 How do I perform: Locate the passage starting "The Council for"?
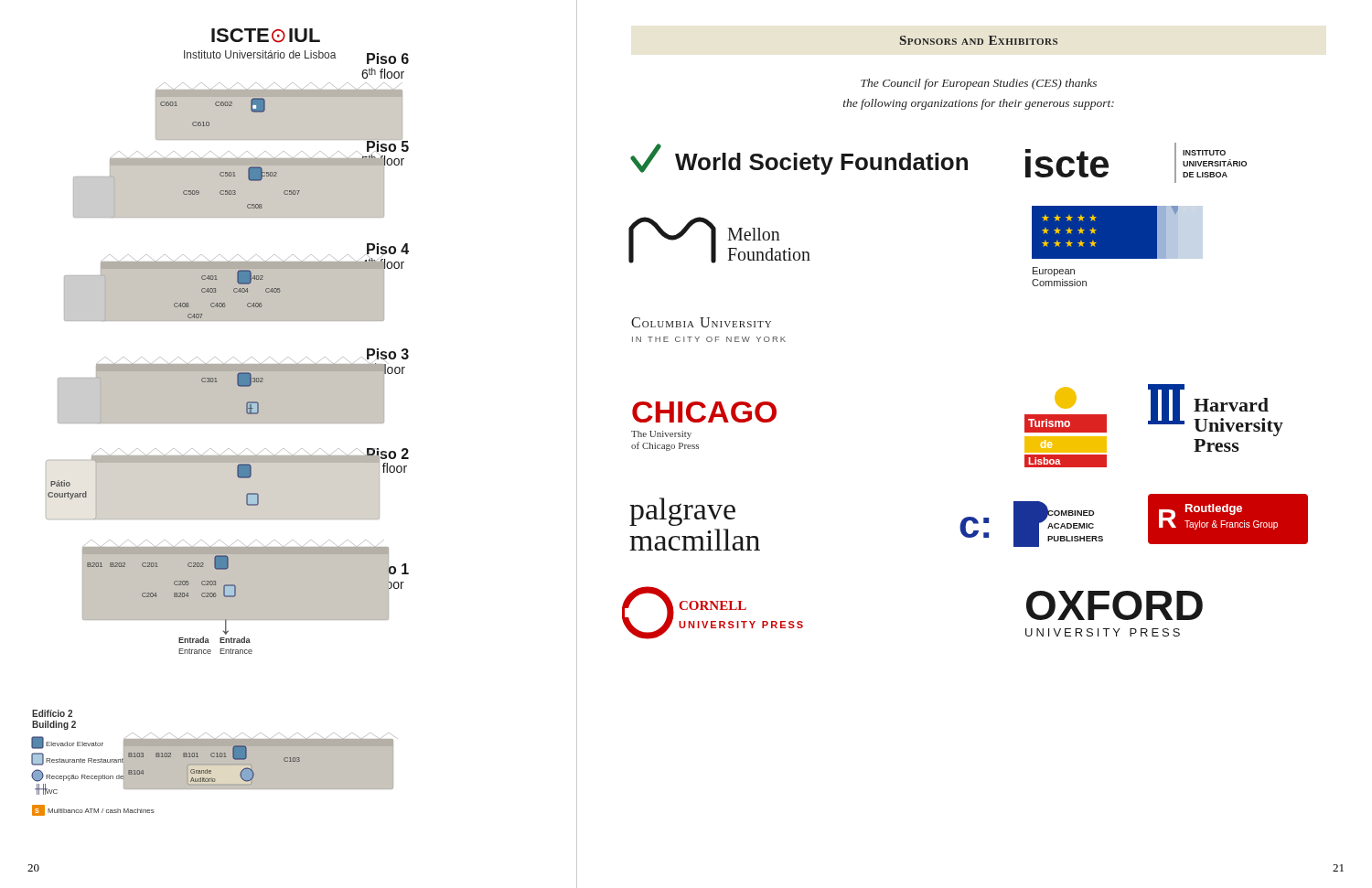979,93
